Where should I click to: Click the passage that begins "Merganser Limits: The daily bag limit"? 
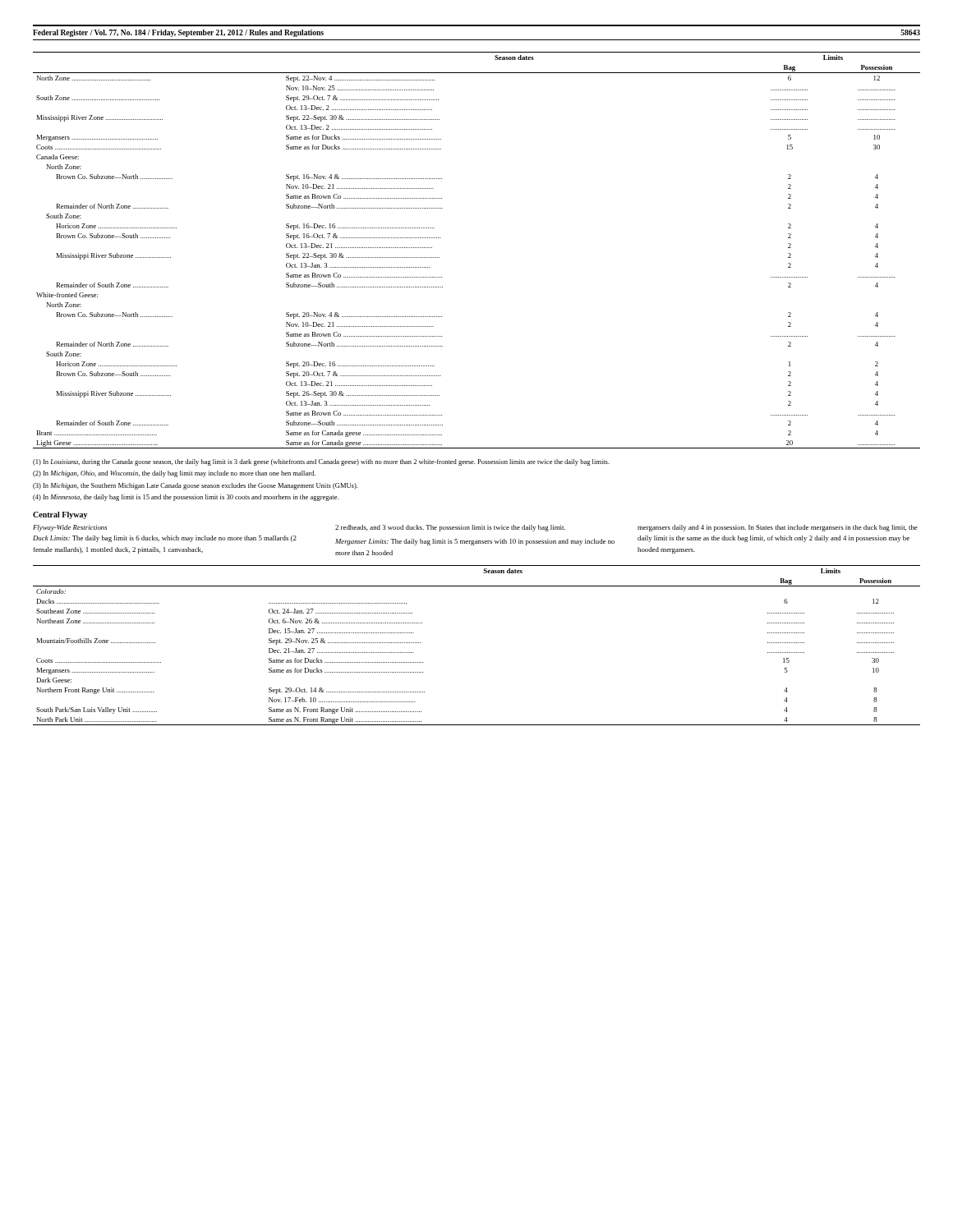pyautogui.click(x=475, y=547)
